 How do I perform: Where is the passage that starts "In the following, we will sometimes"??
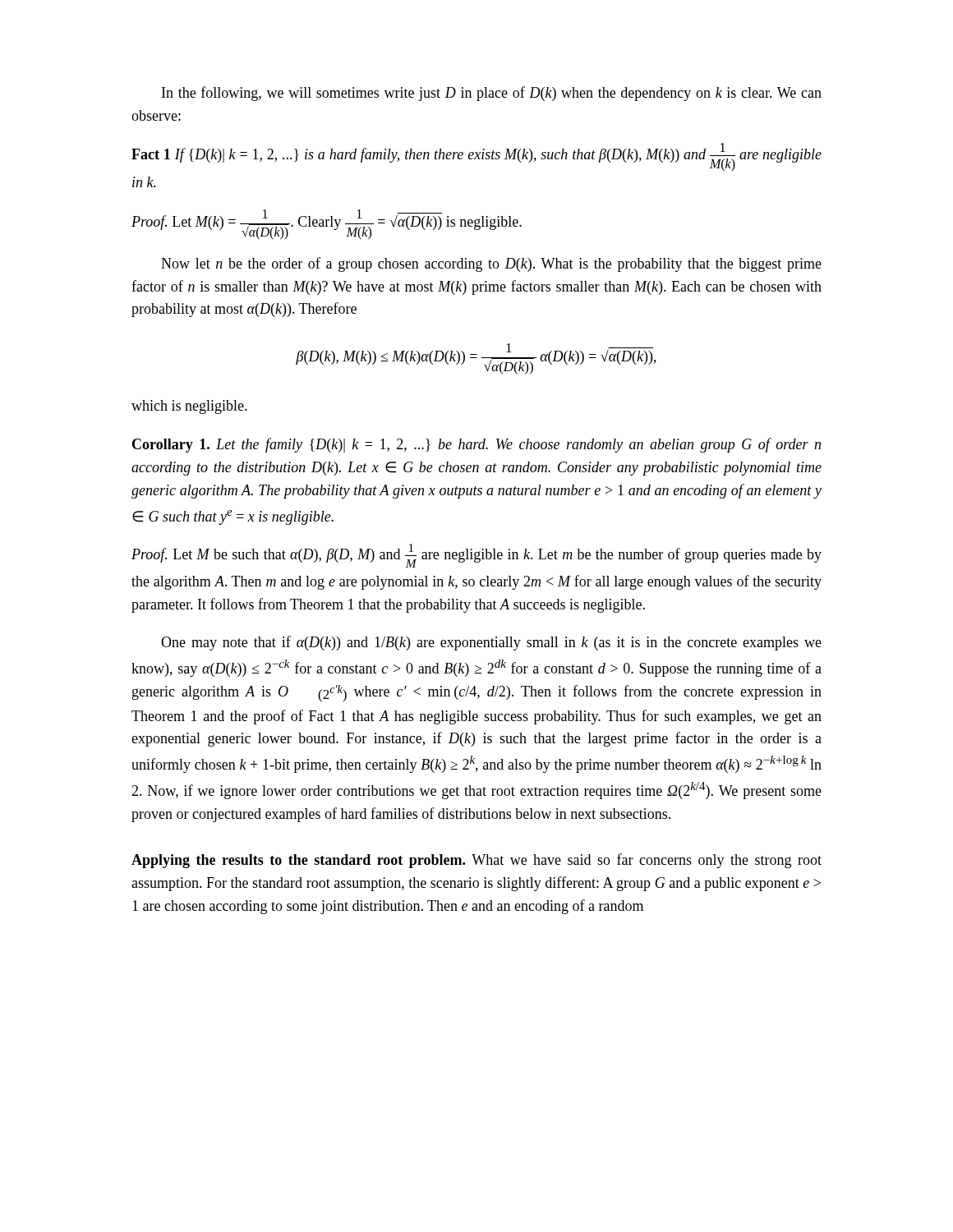tap(476, 104)
